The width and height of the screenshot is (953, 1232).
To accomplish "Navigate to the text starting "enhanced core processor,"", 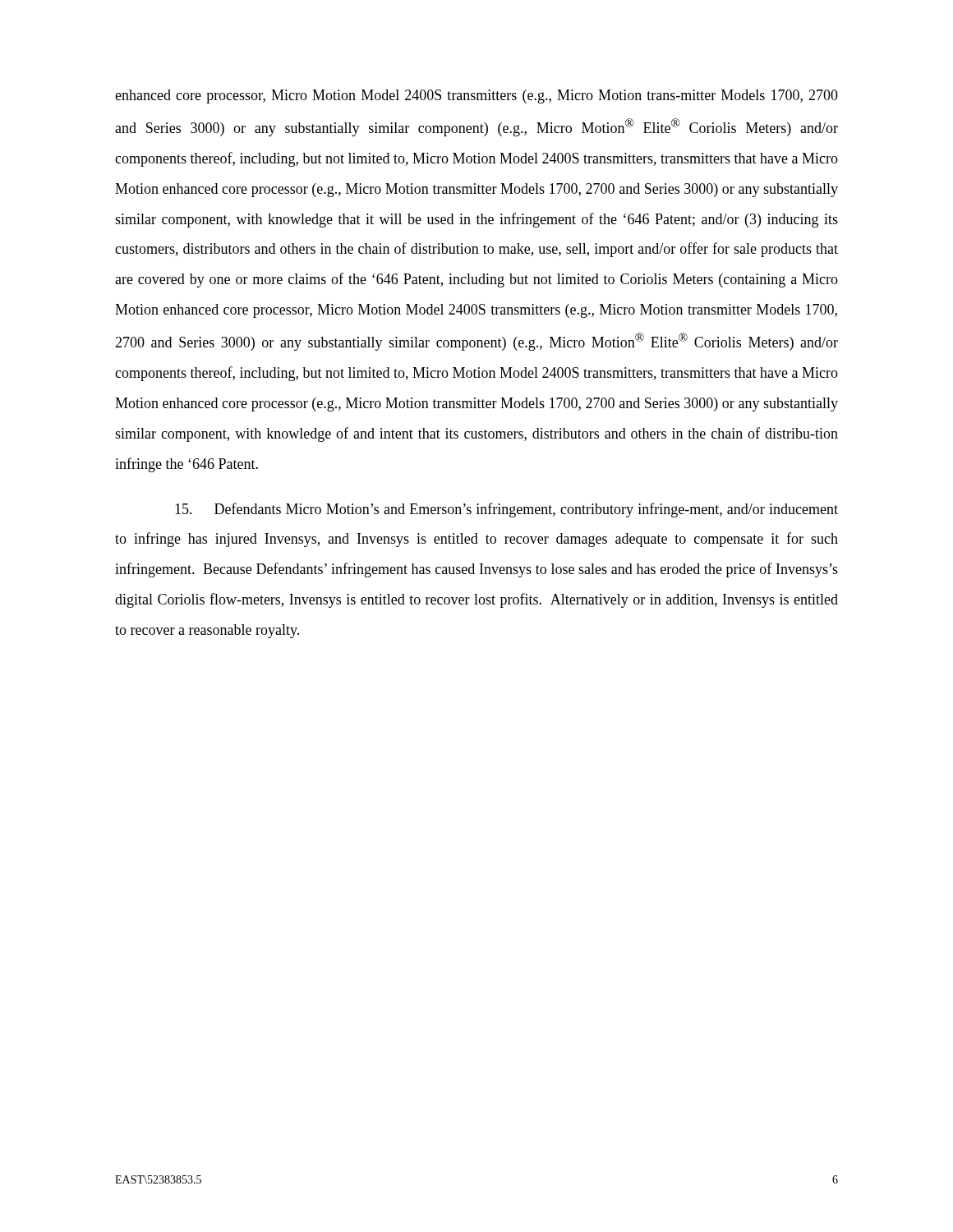I will point(476,280).
